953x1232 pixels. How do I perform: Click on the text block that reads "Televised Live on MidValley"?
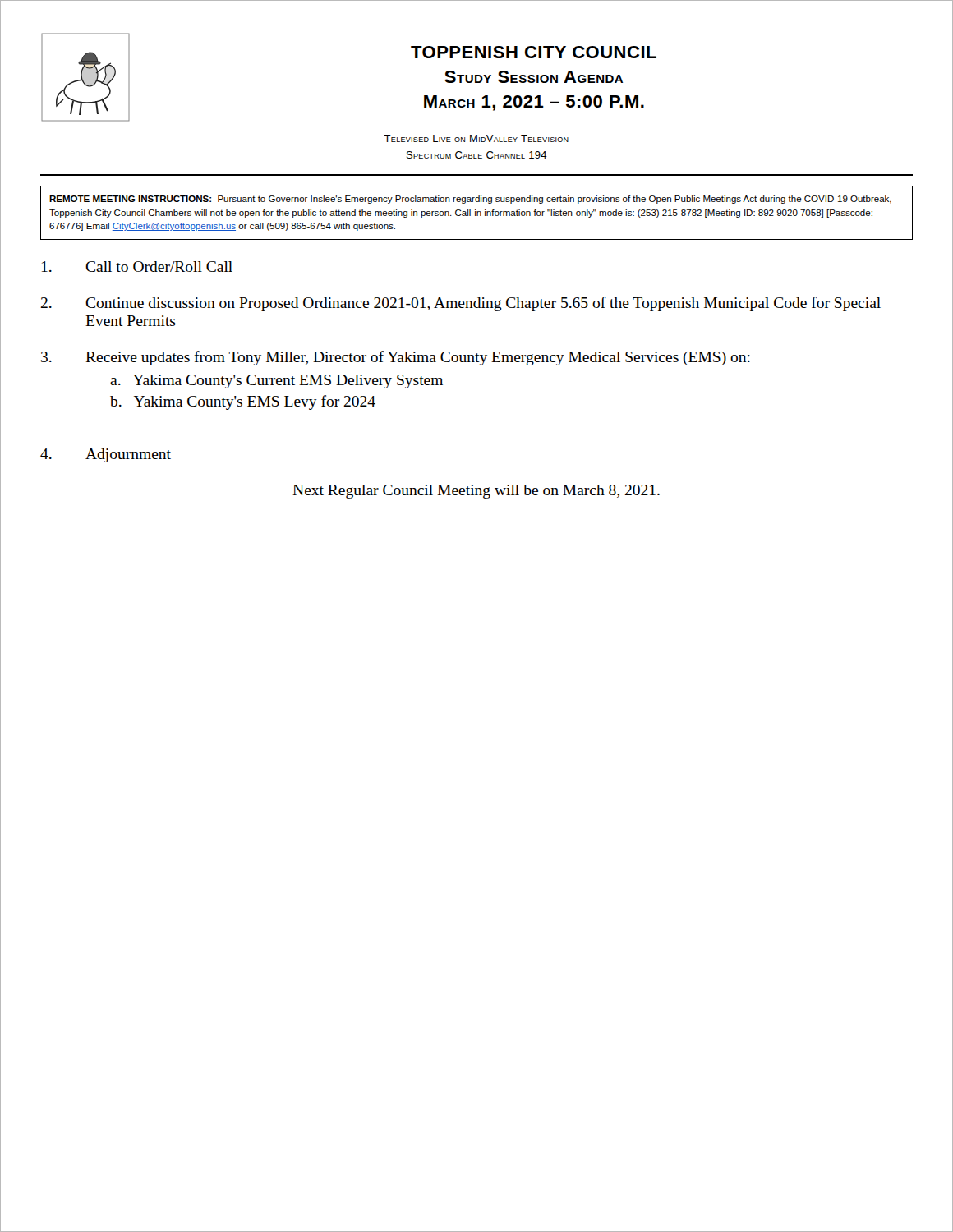(476, 146)
